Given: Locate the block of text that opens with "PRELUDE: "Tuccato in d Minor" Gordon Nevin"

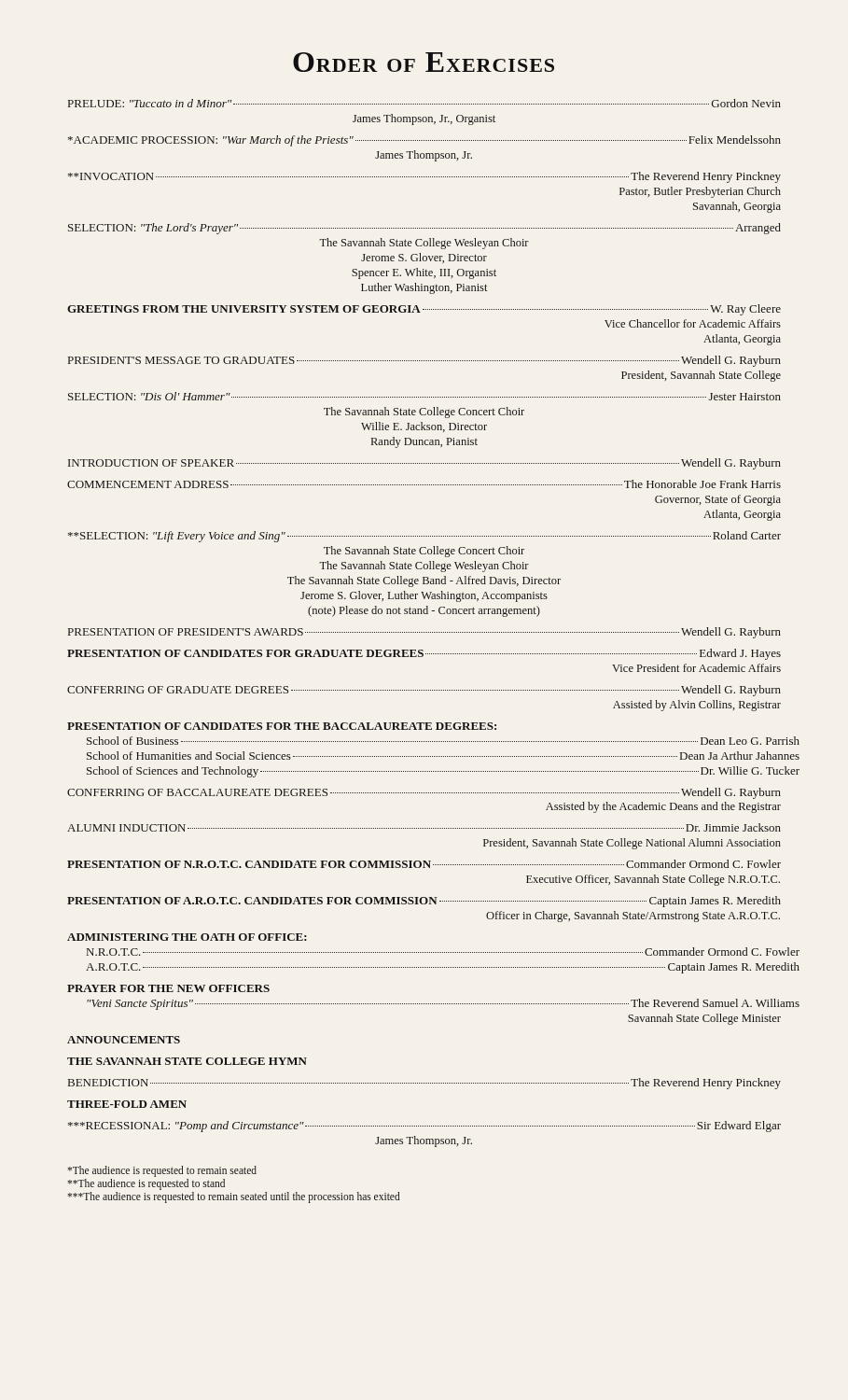Looking at the screenshot, I should click(x=424, y=111).
